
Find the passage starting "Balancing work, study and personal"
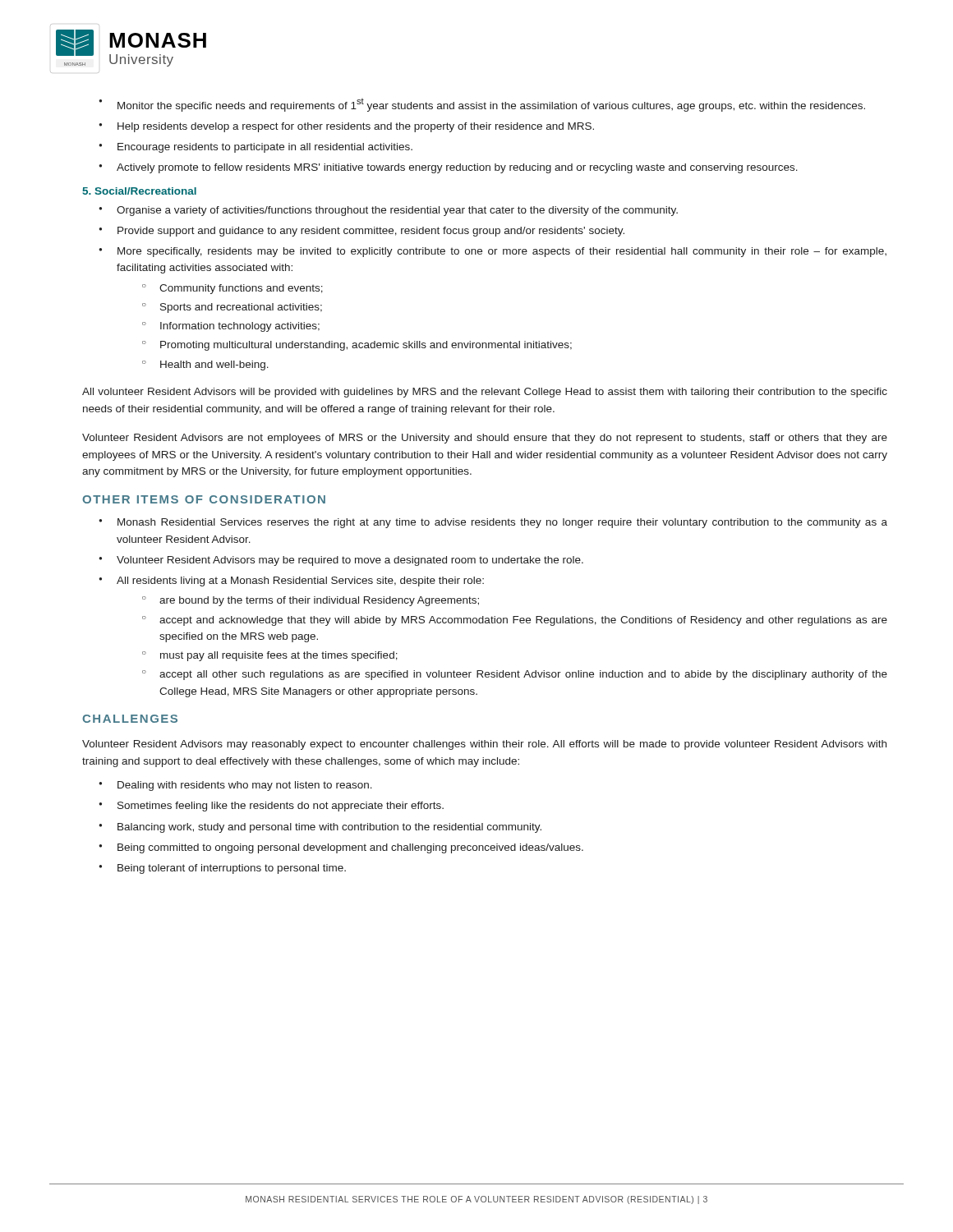pyautogui.click(x=330, y=826)
